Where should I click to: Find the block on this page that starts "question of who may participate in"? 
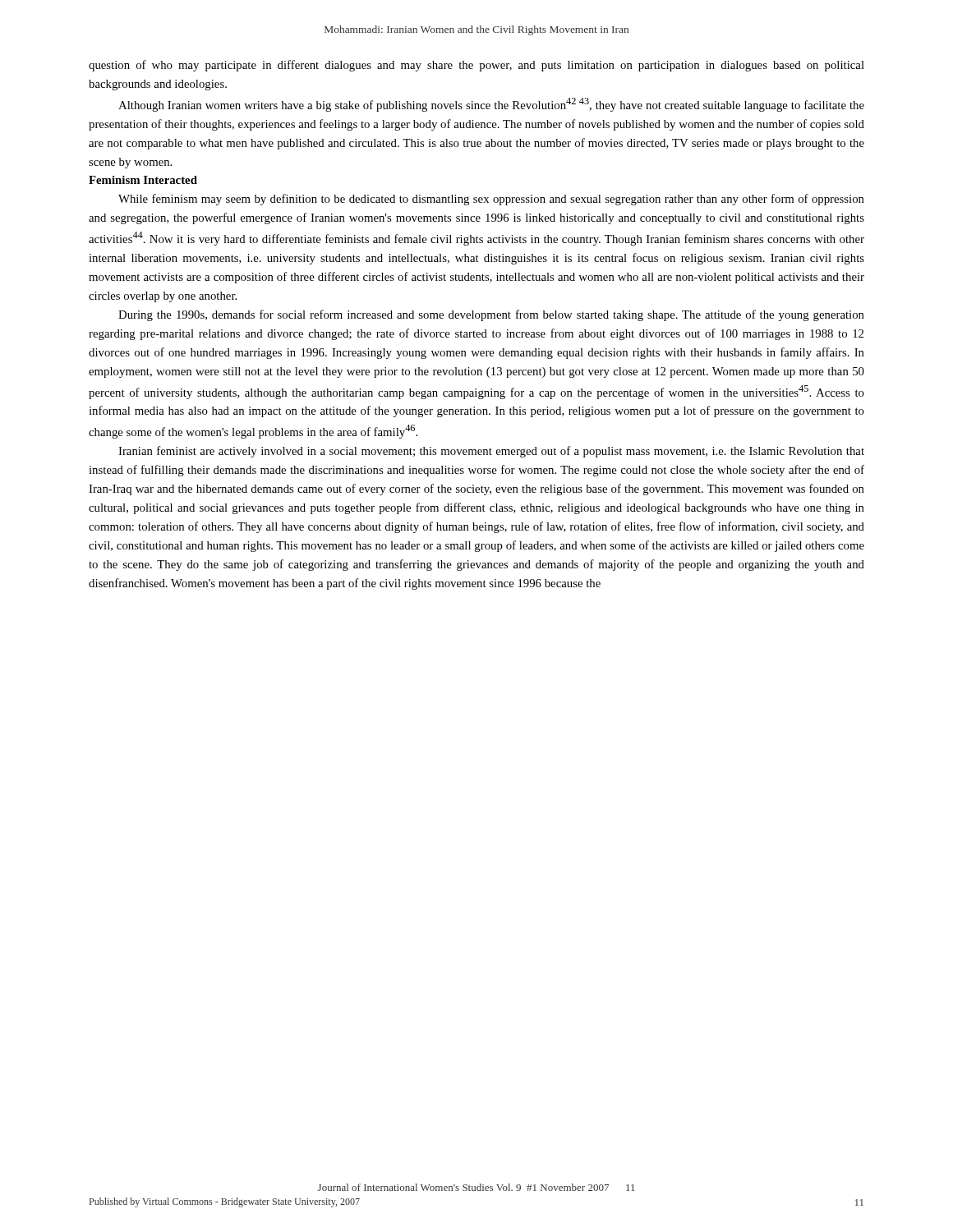pyautogui.click(x=476, y=114)
